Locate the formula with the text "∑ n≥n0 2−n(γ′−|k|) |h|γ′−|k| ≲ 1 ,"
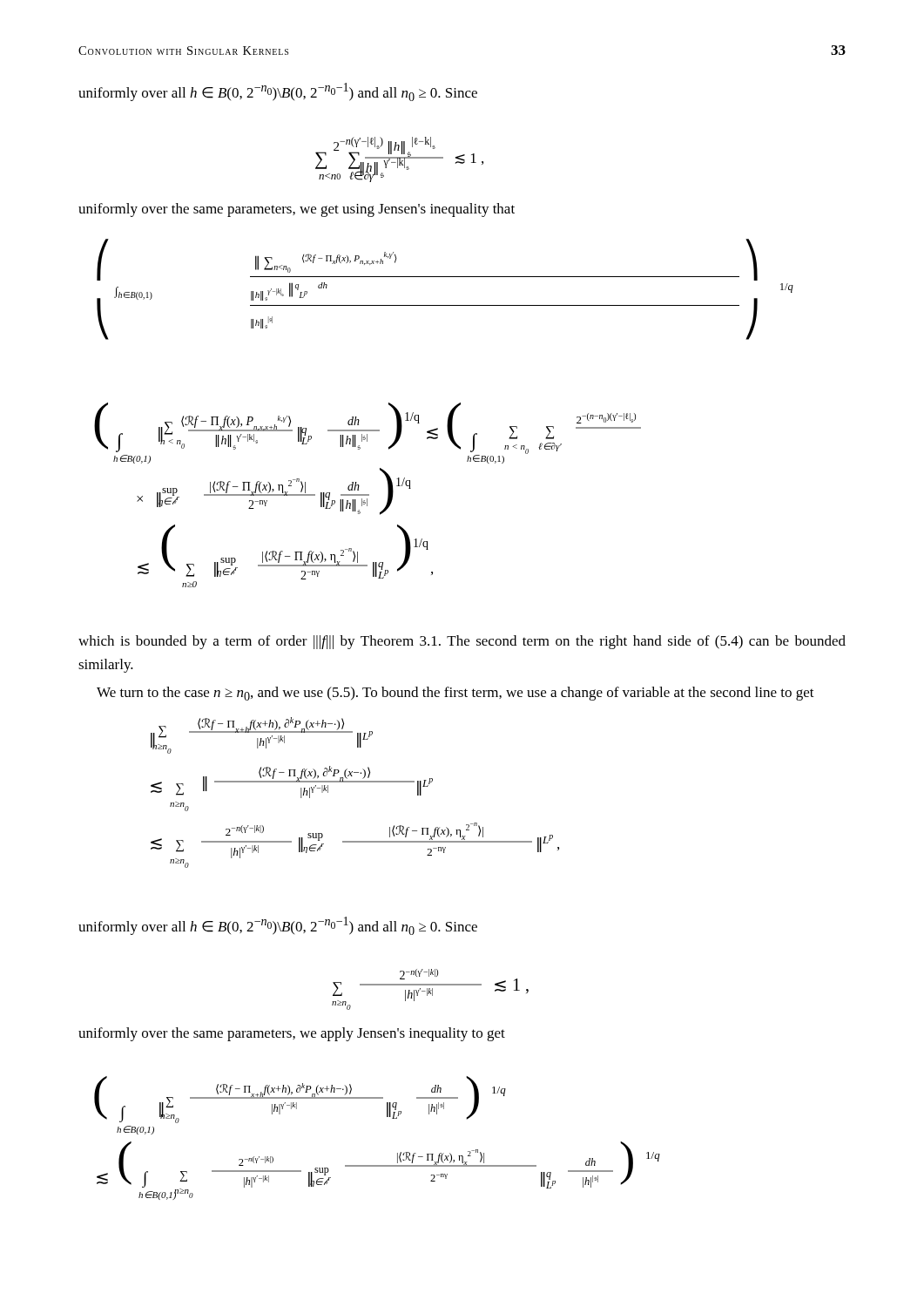The height and width of the screenshot is (1307, 924). coord(462,982)
